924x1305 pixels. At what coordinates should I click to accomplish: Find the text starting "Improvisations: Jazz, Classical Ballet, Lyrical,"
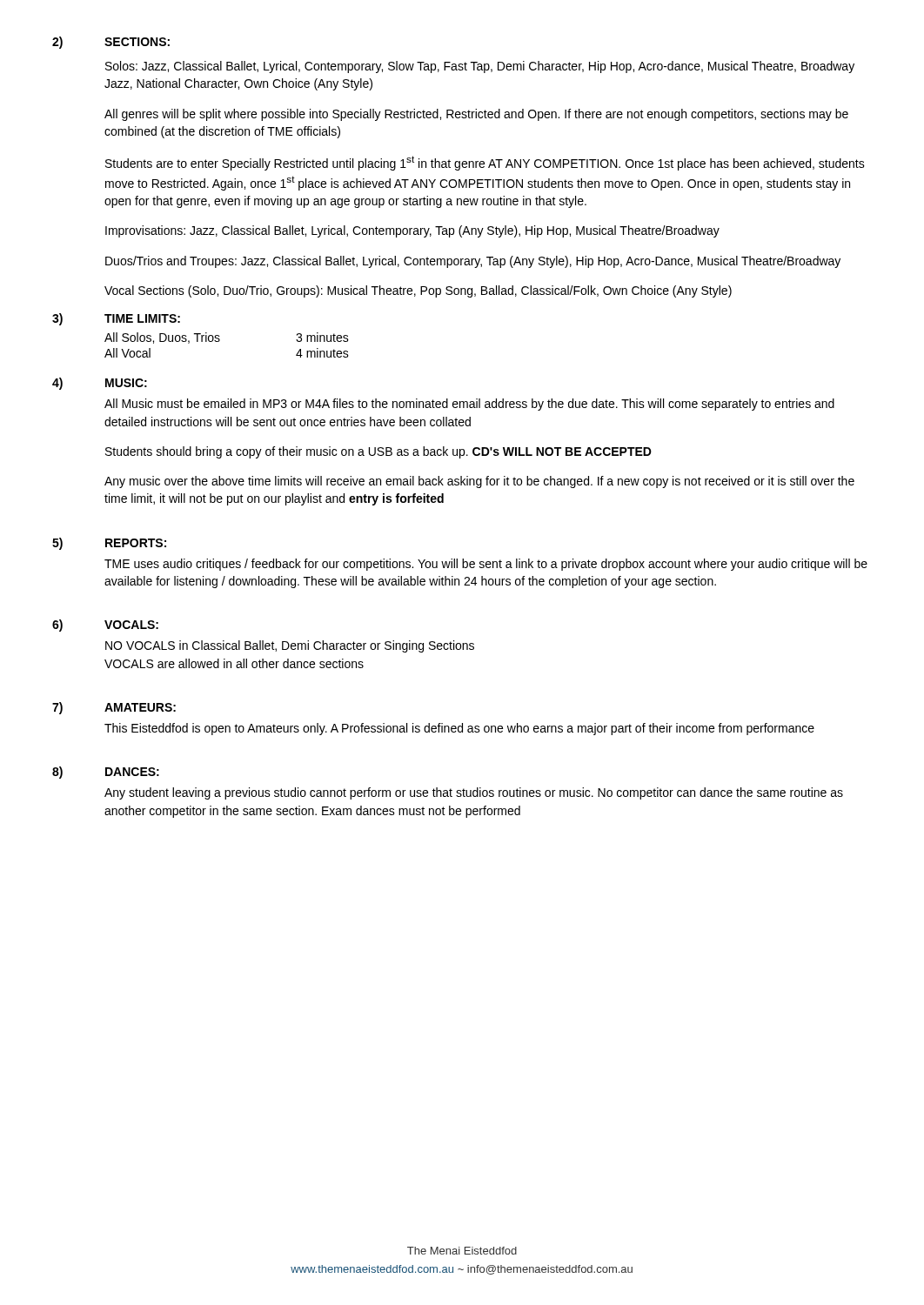tap(412, 231)
